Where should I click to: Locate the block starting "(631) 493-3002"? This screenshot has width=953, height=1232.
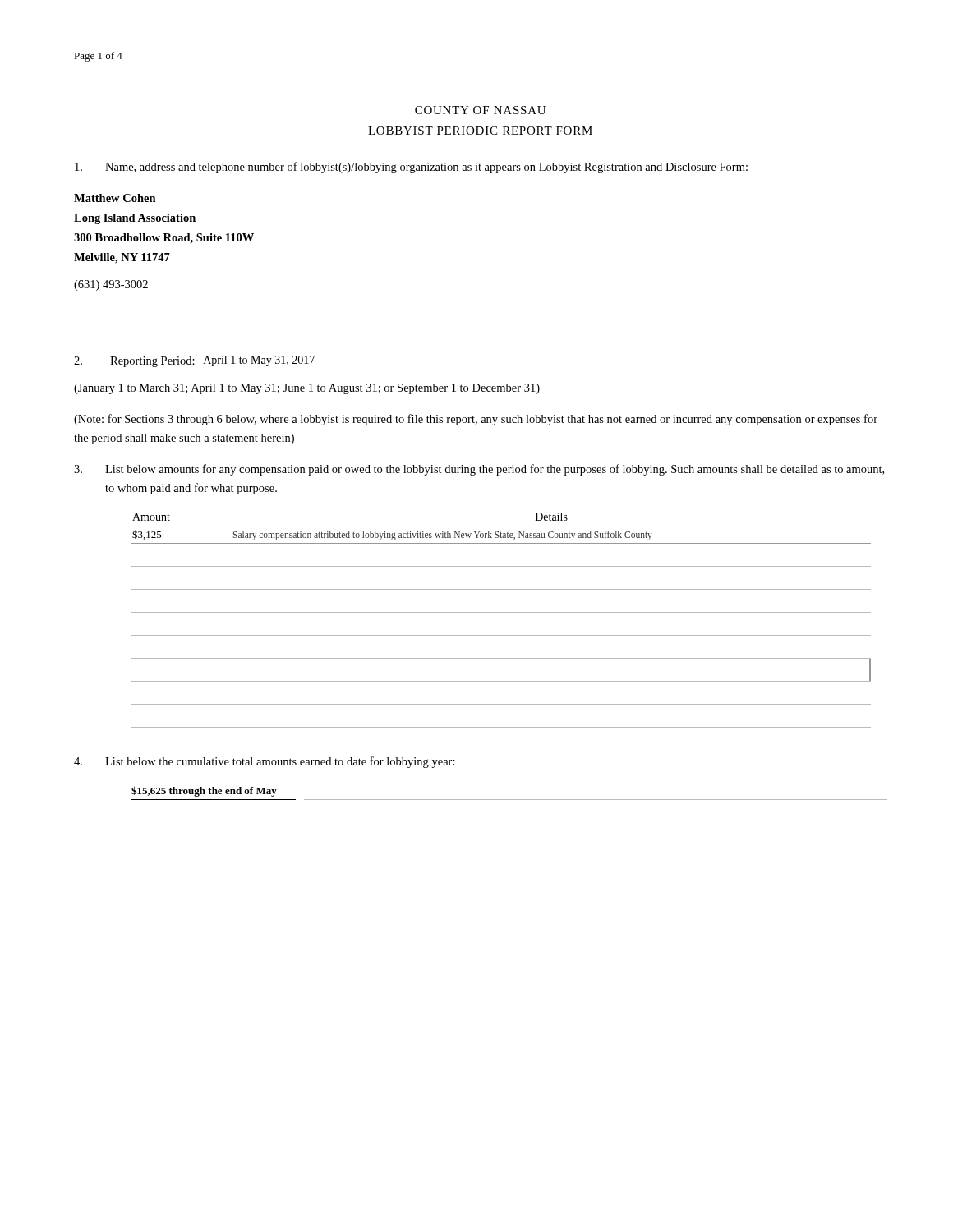point(111,284)
